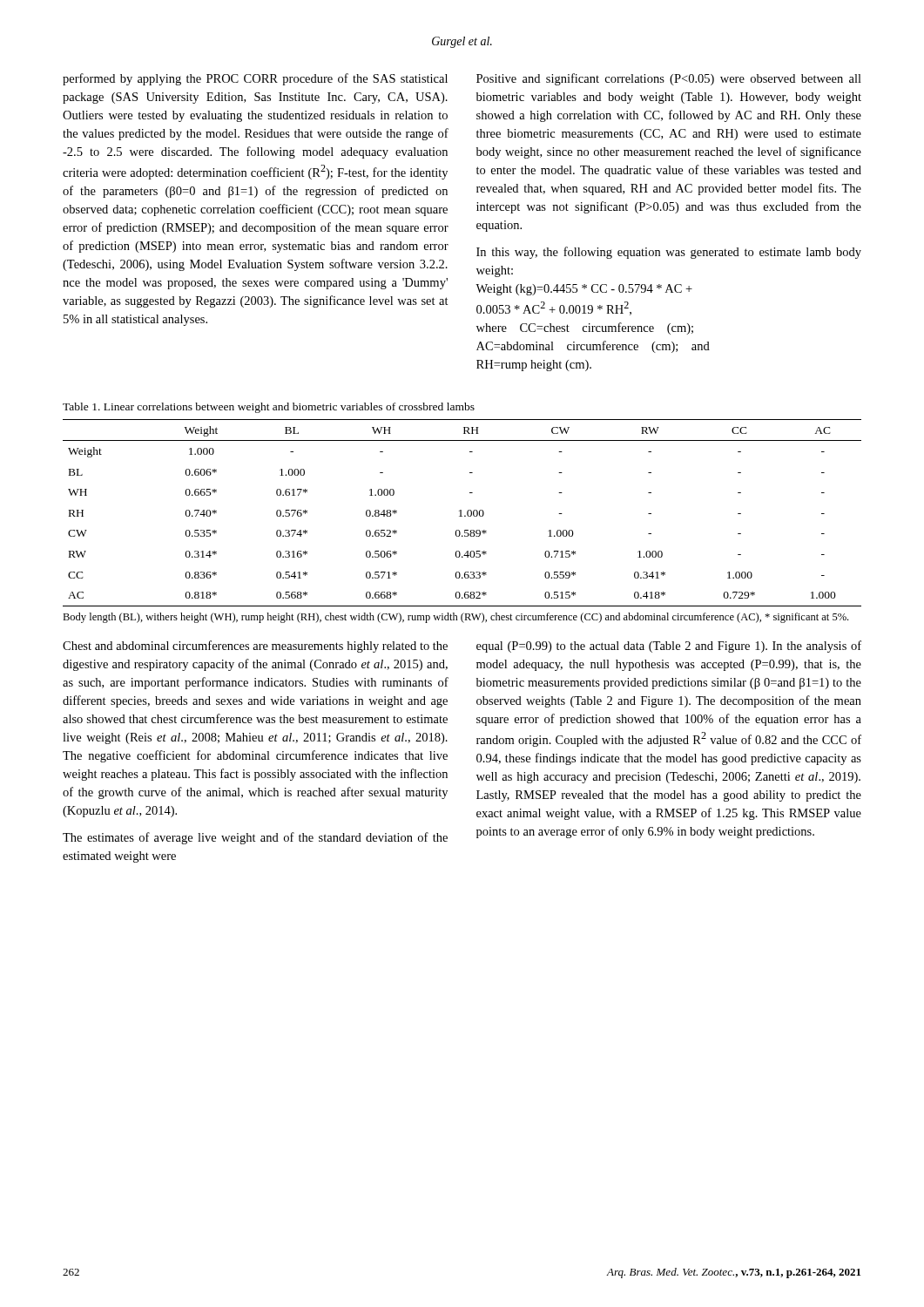924x1307 pixels.
Task: Click the passage that begins "Positive and significant correlations (P 0.05) and was"
Action: tap(669, 222)
